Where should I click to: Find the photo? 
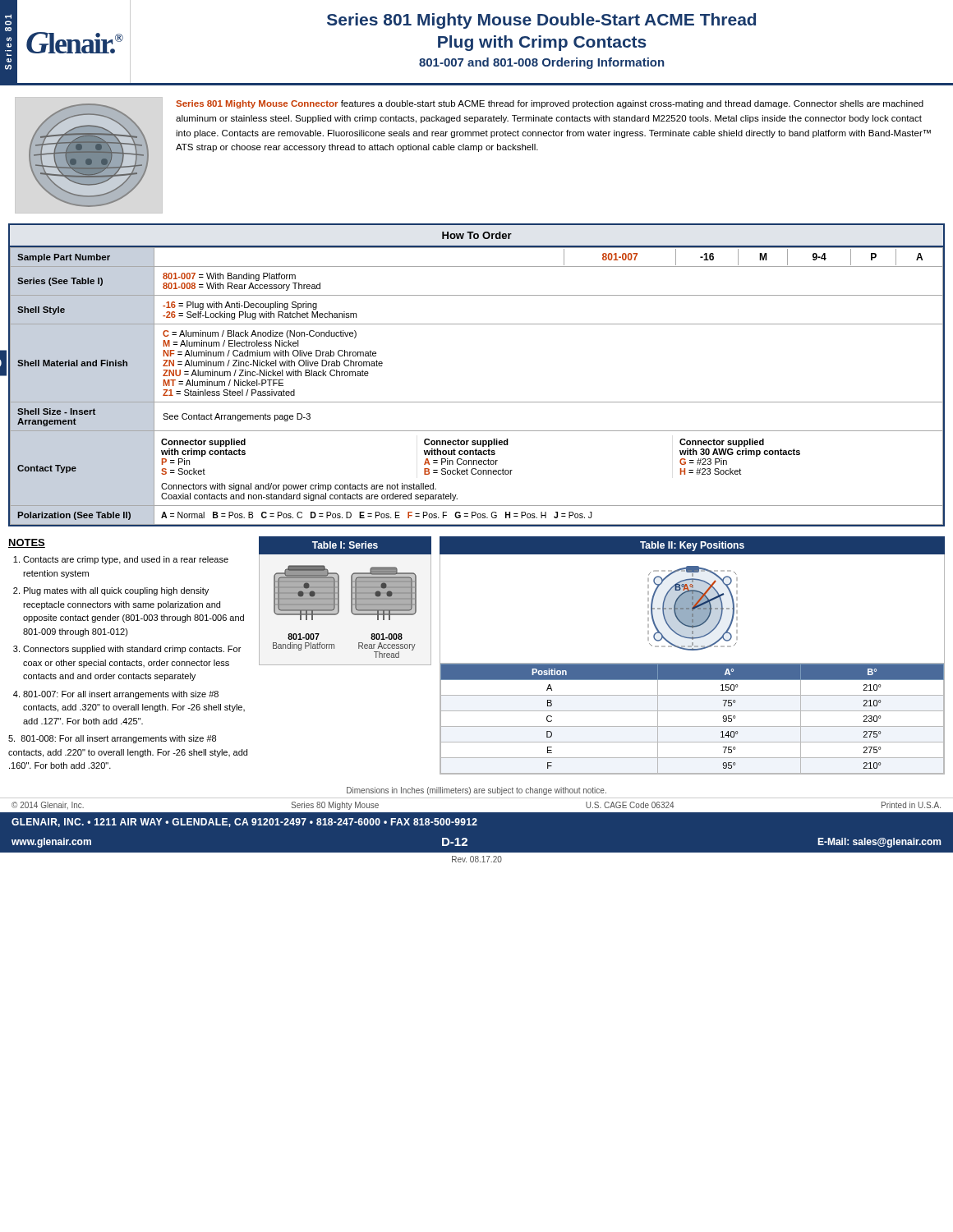pos(89,155)
